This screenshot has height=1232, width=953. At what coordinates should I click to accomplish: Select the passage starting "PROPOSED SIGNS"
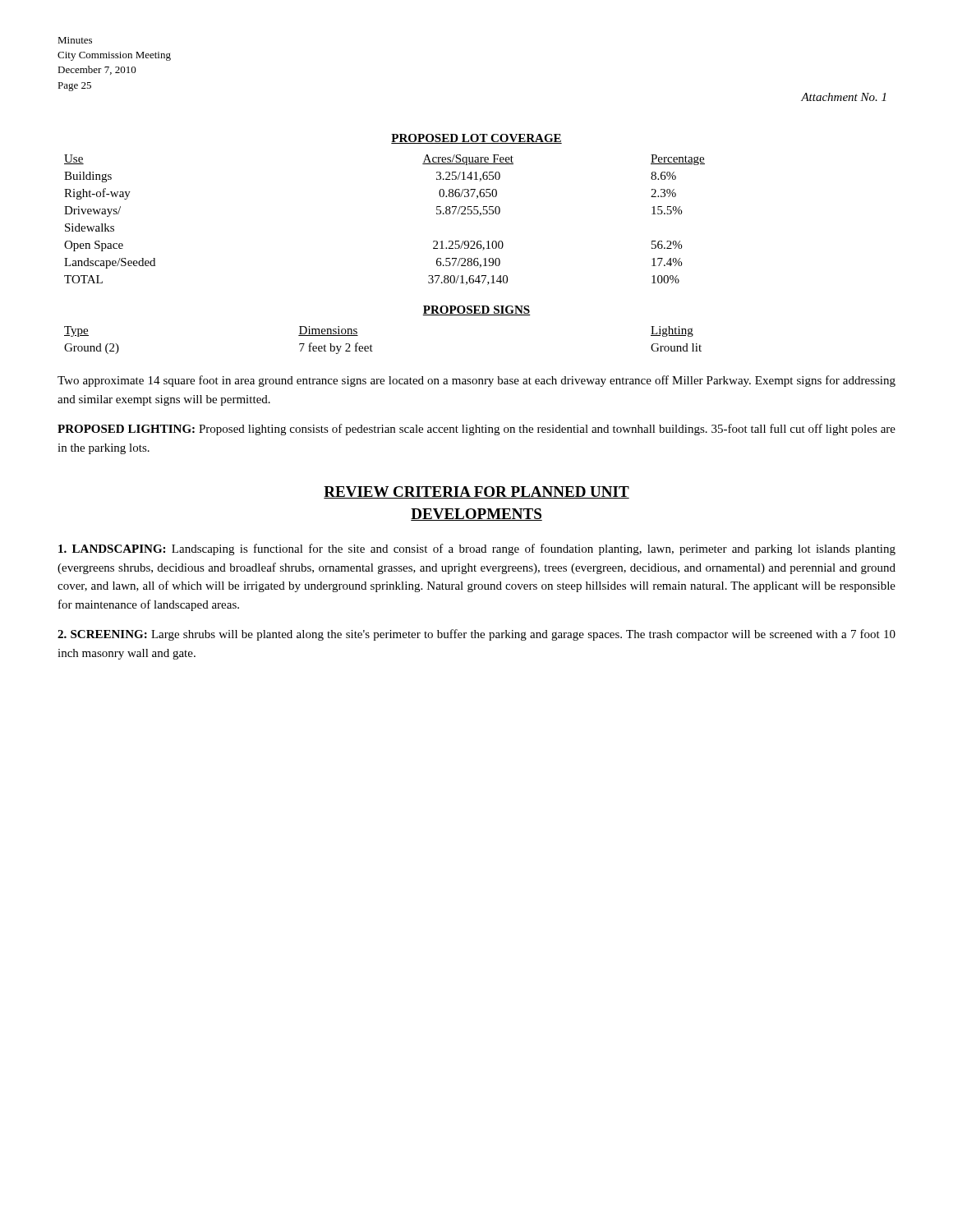pos(476,310)
